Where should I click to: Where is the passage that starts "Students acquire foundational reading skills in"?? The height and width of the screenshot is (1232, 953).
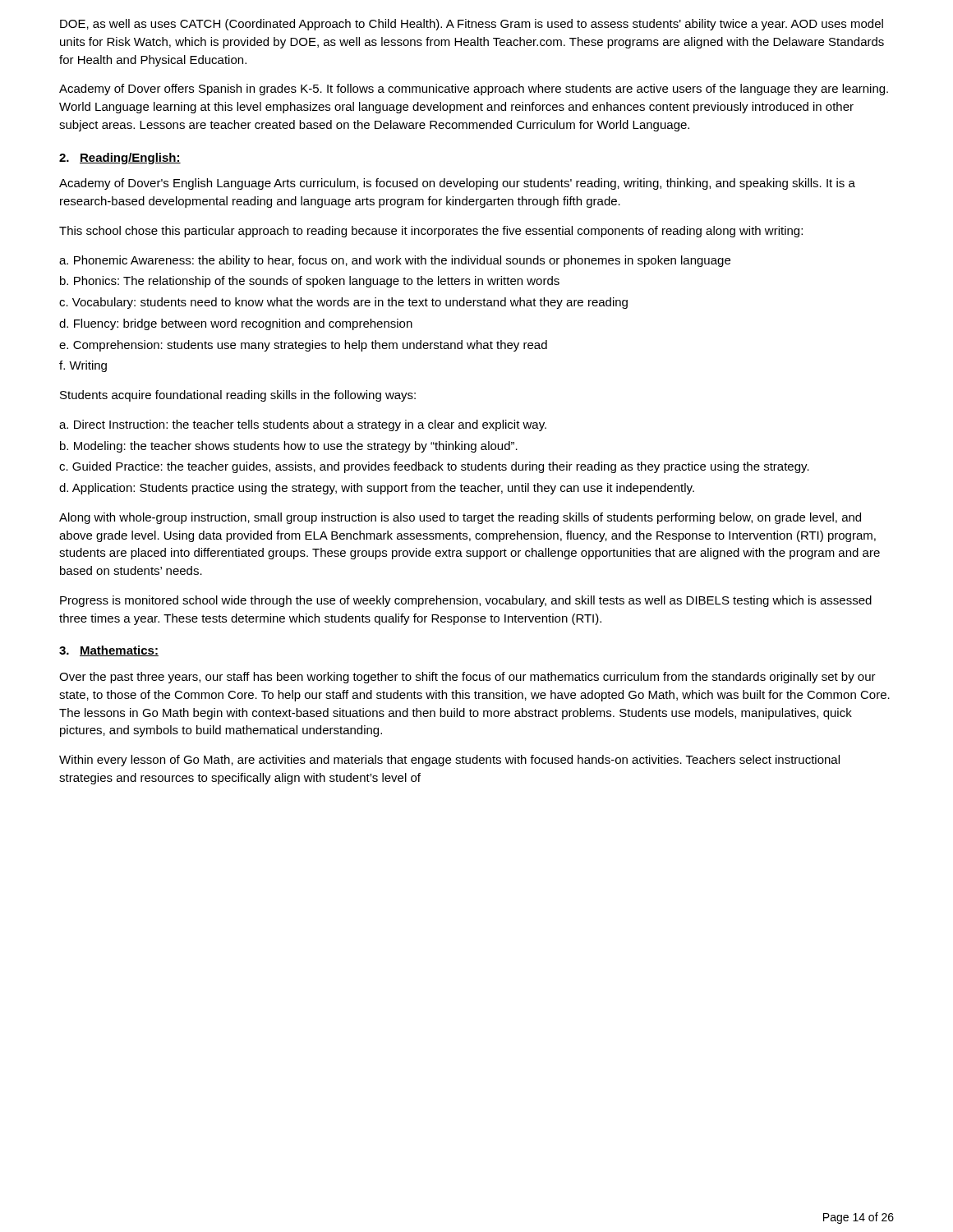[238, 396]
